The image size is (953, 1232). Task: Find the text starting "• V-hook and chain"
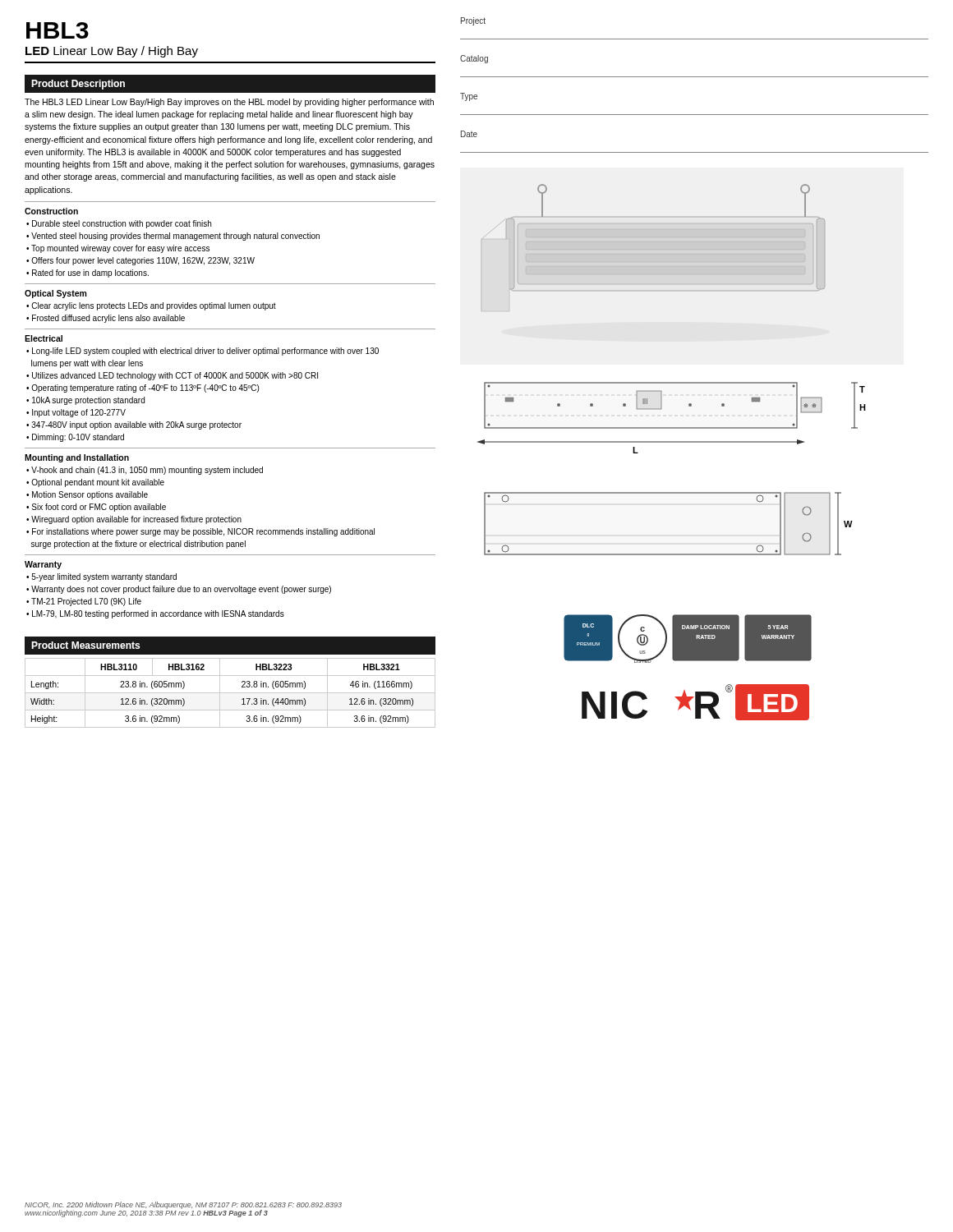(x=145, y=470)
